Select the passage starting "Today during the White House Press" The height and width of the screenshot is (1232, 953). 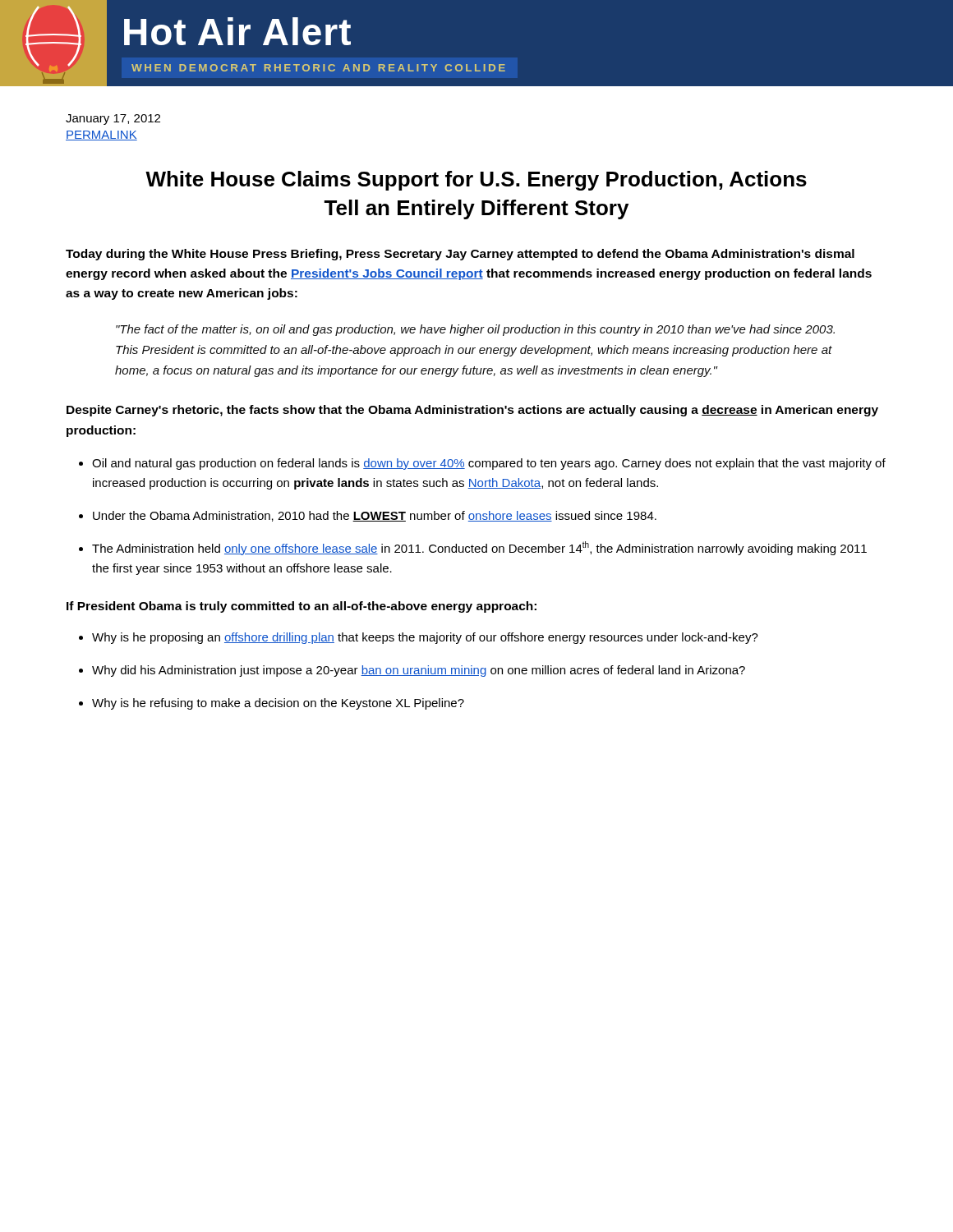click(469, 273)
